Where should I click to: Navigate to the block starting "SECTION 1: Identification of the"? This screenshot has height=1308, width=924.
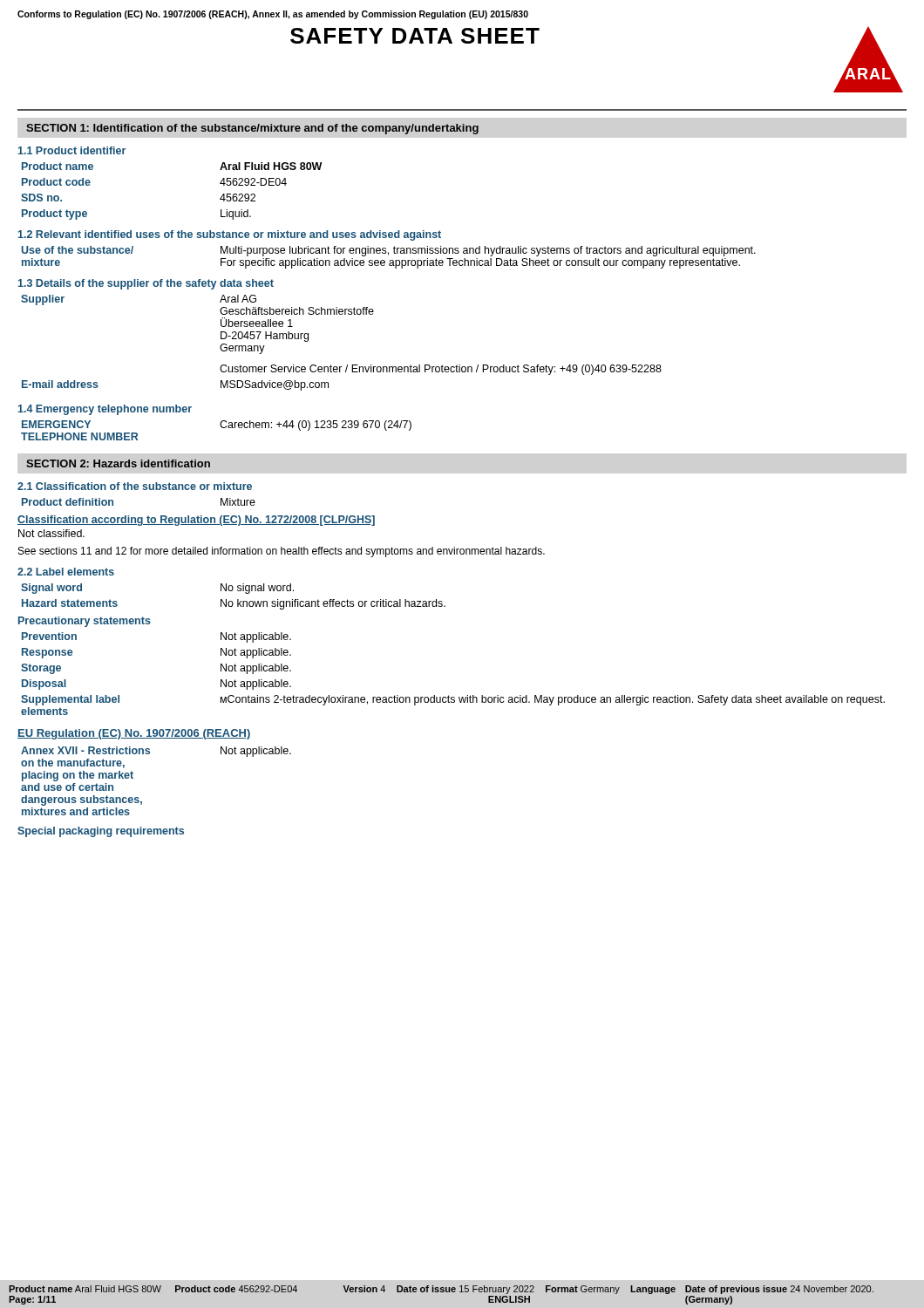(252, 128)
